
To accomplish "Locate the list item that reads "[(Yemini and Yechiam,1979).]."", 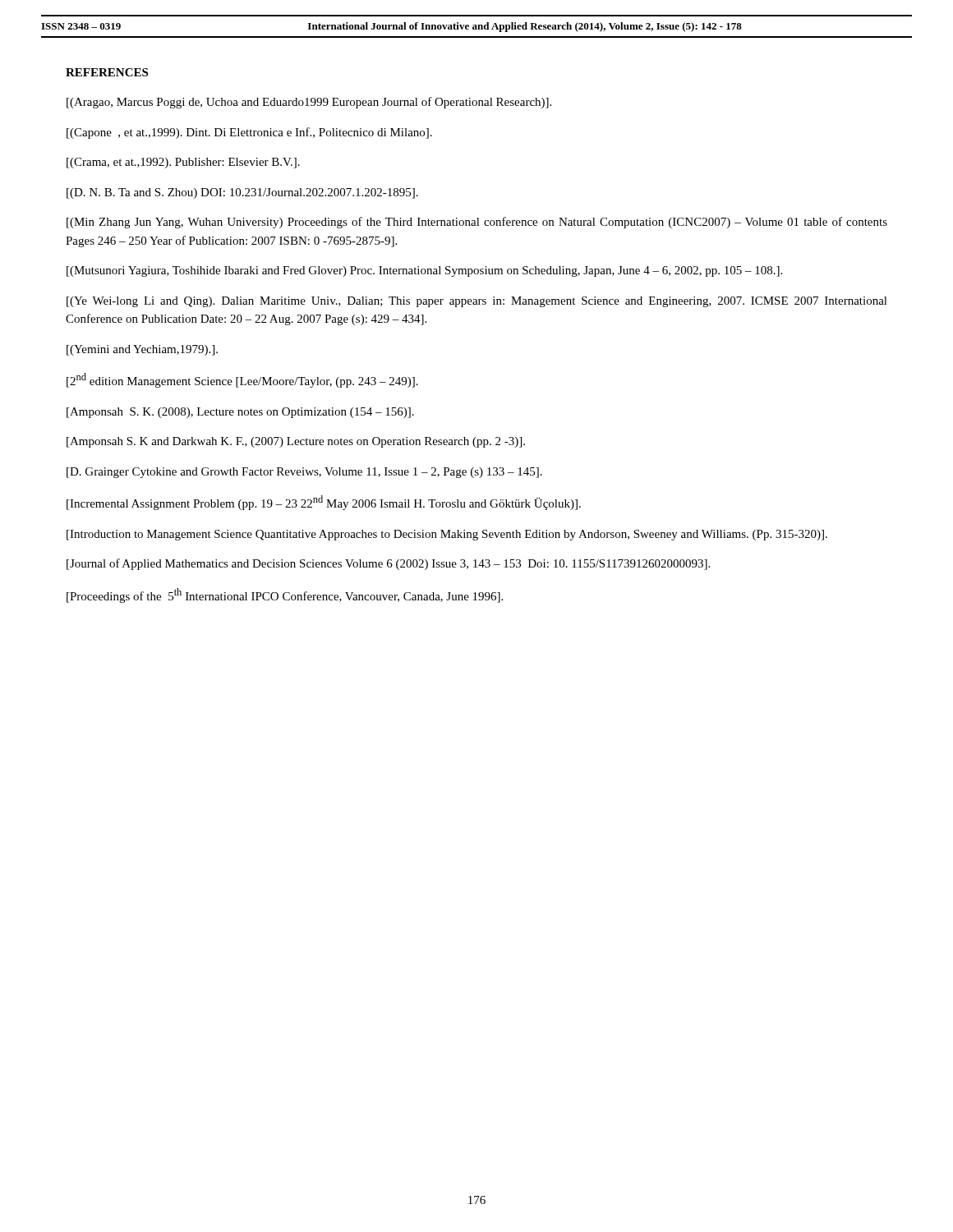I will [x=142, y=349].
